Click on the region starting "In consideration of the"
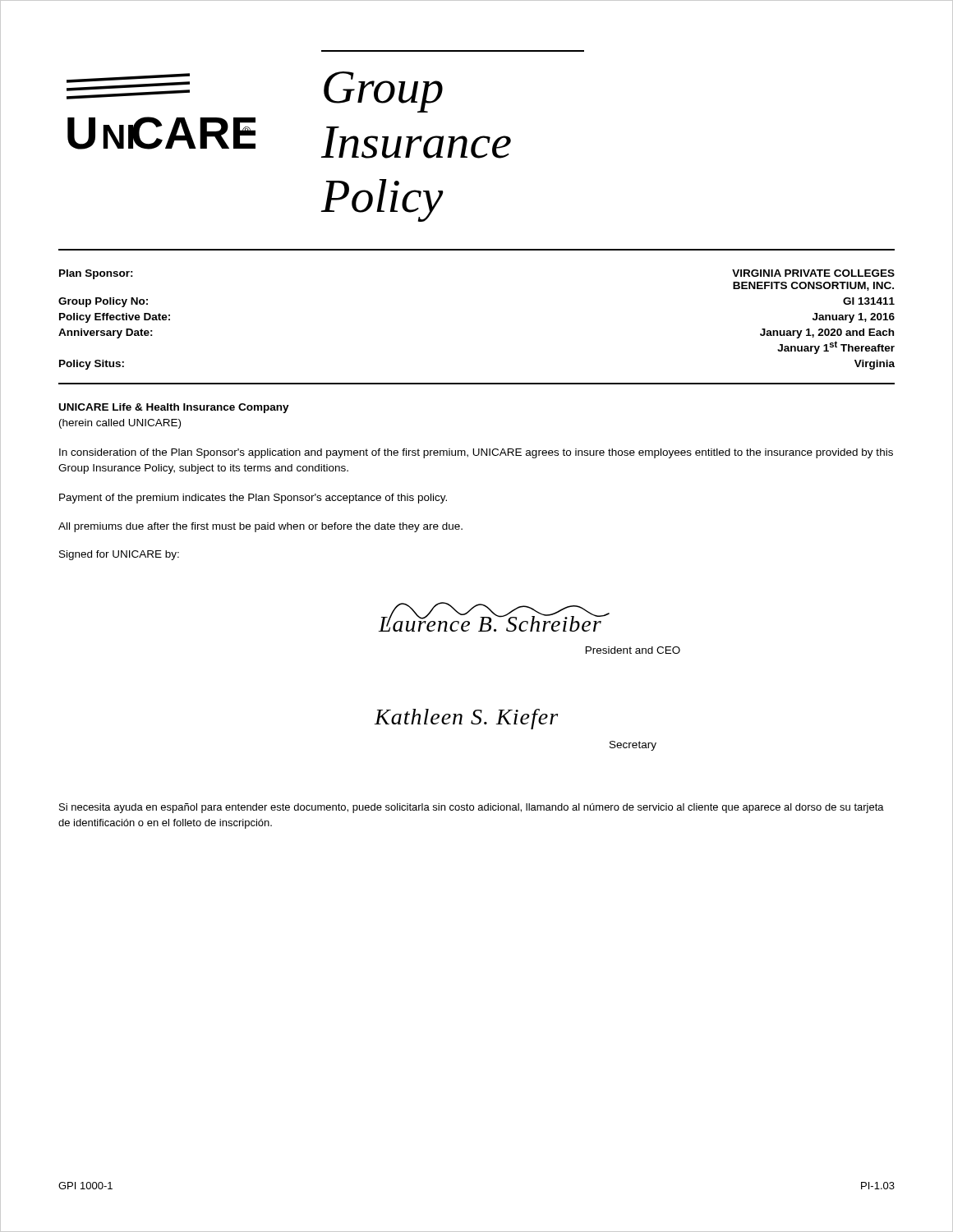The image size is (953, 1232). (476, 460)
